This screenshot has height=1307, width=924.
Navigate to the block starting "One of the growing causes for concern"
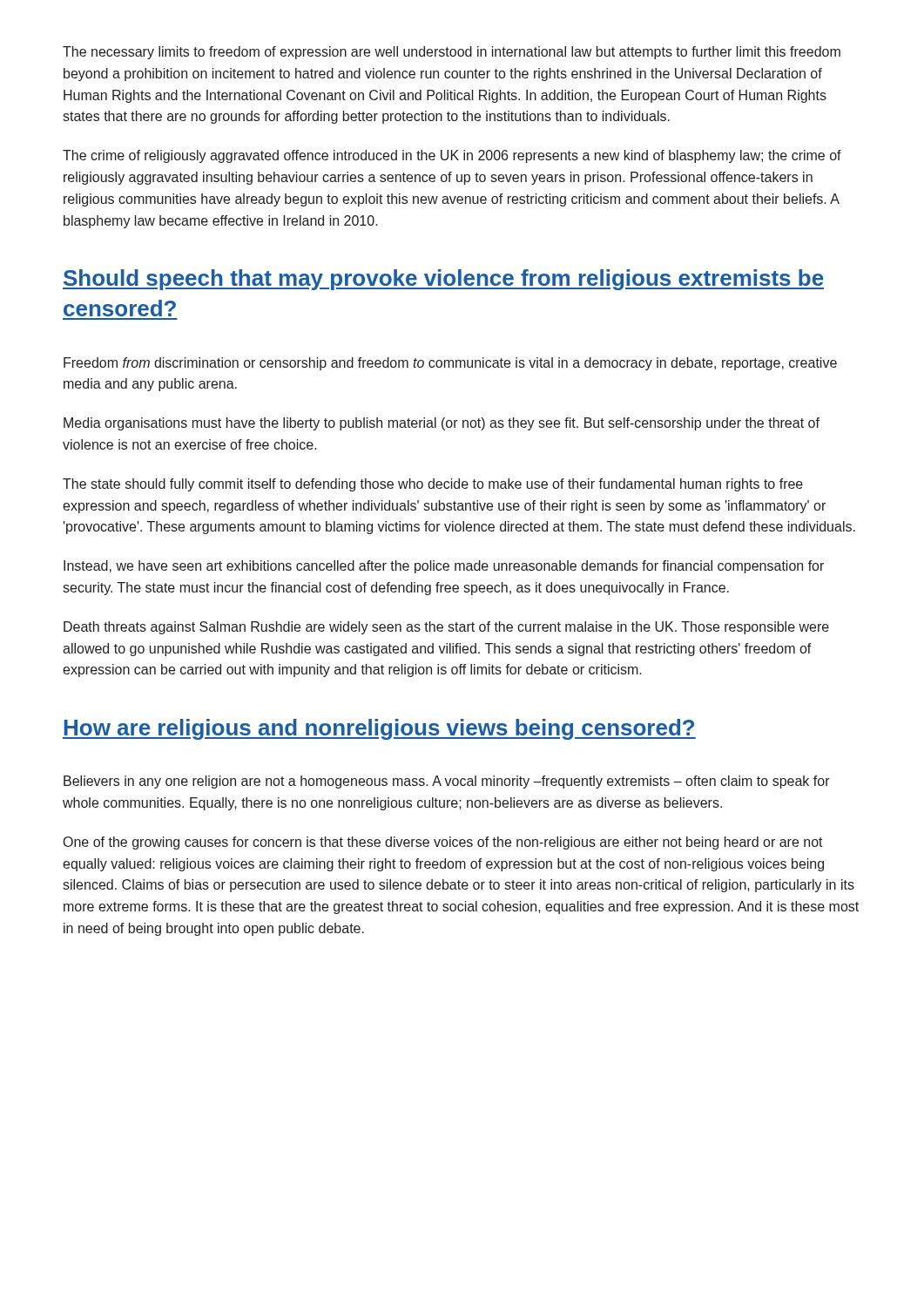coord(461,885)
